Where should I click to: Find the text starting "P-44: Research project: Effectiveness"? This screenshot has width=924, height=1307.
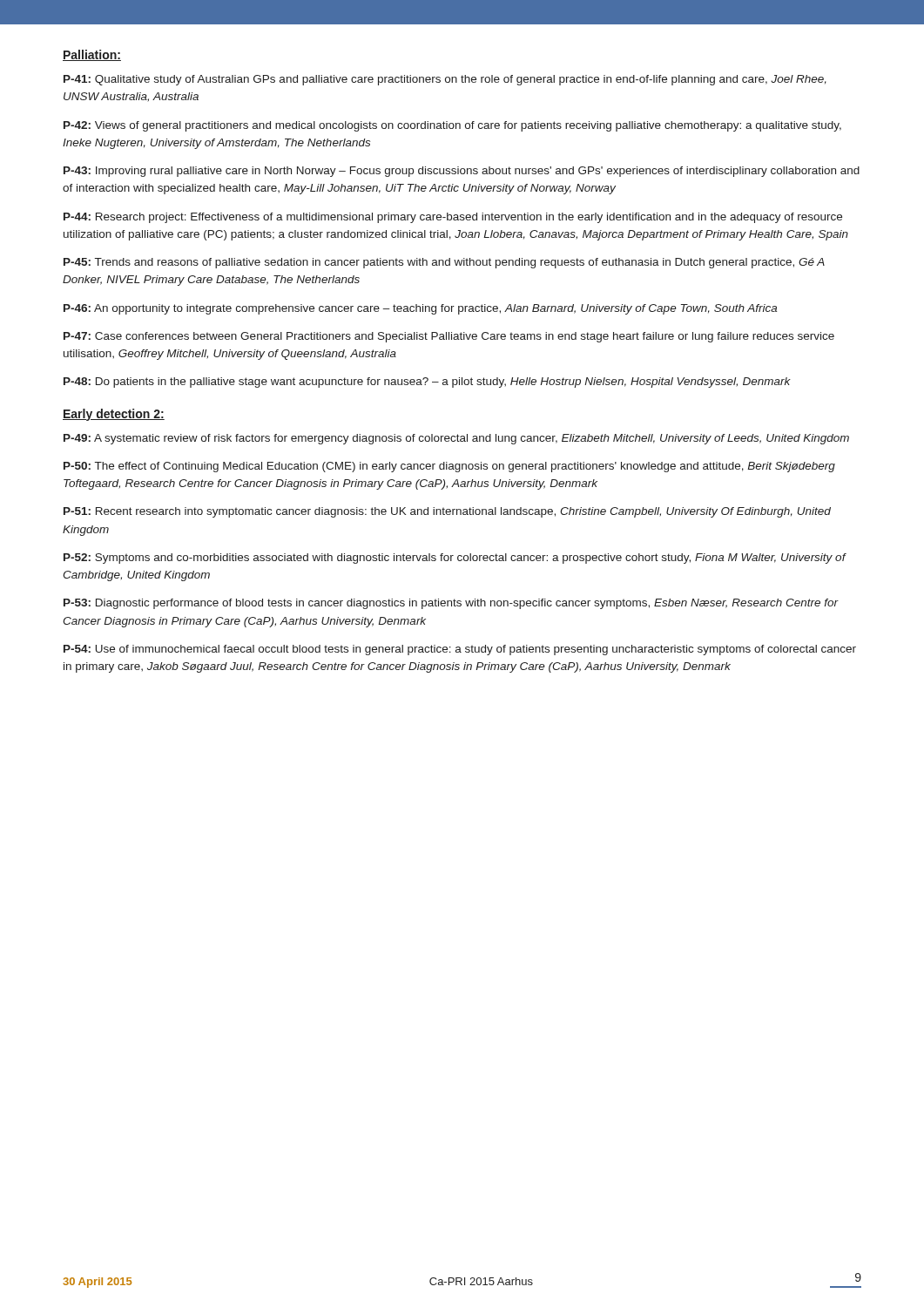click(x=455, y=225)
